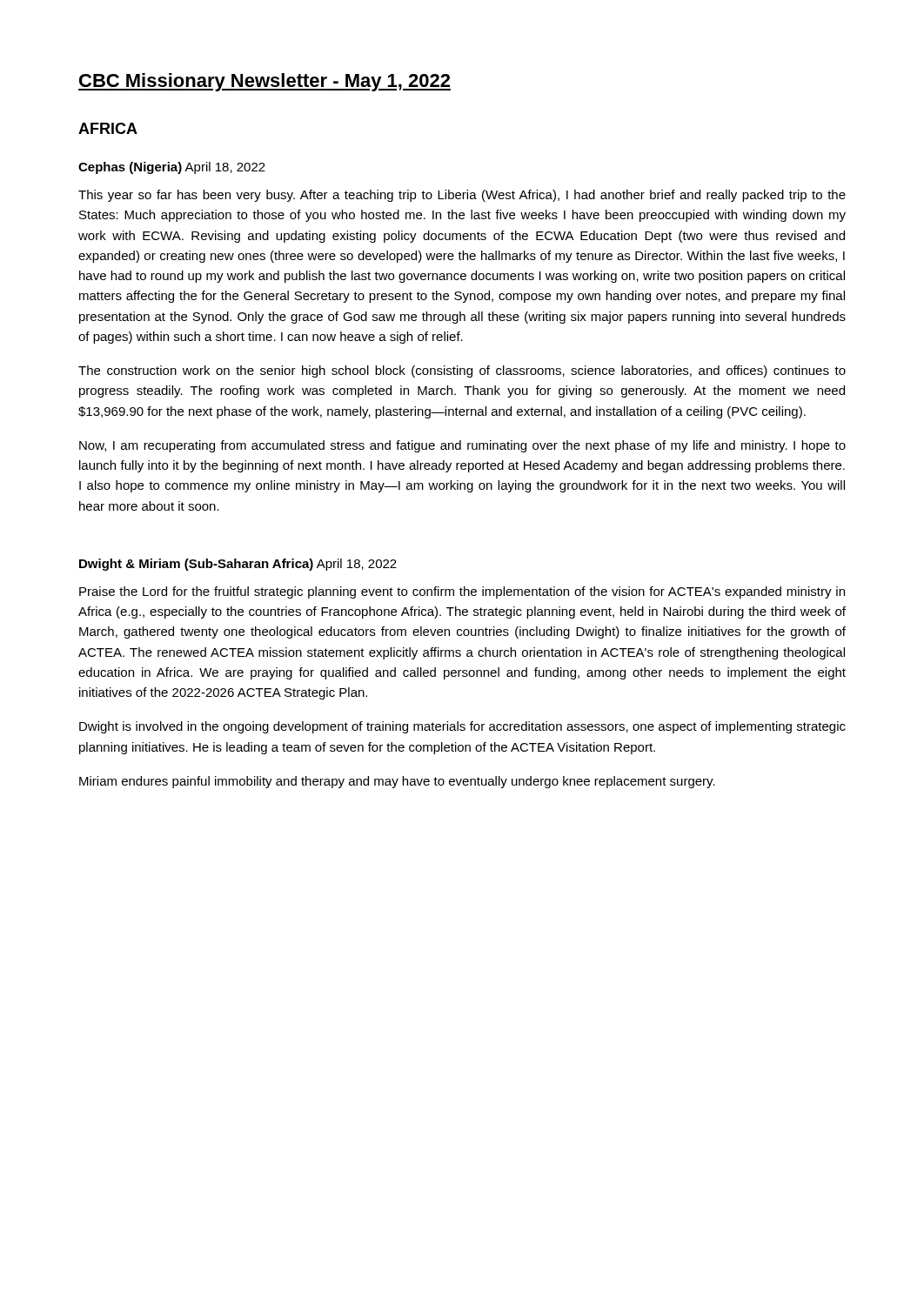Find the passage starting "Praise the Lord for the fruitful strategic planning"
The image size is (924, 1305).
462,642
